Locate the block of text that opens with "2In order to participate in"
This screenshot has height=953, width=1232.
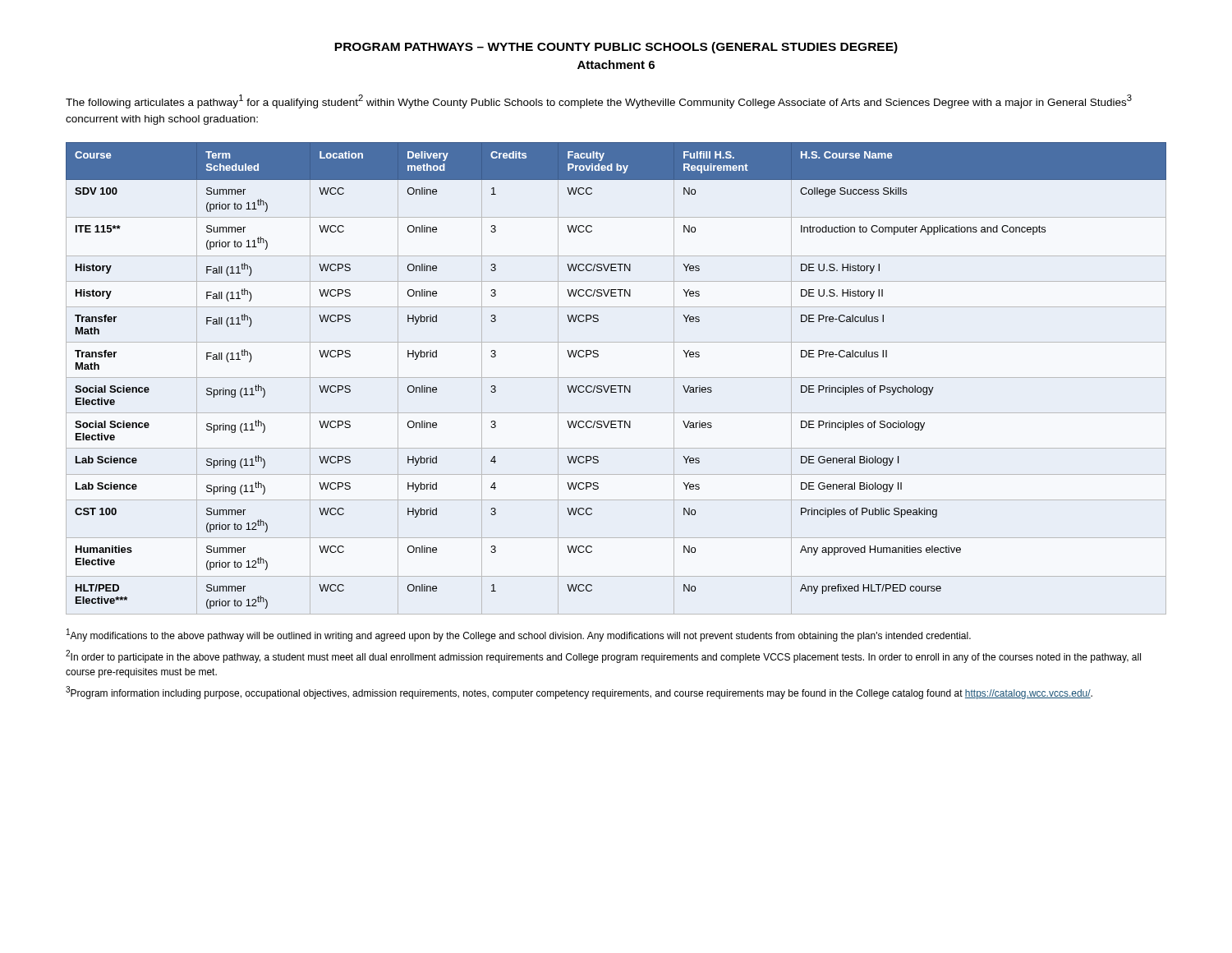pos(616,664)
